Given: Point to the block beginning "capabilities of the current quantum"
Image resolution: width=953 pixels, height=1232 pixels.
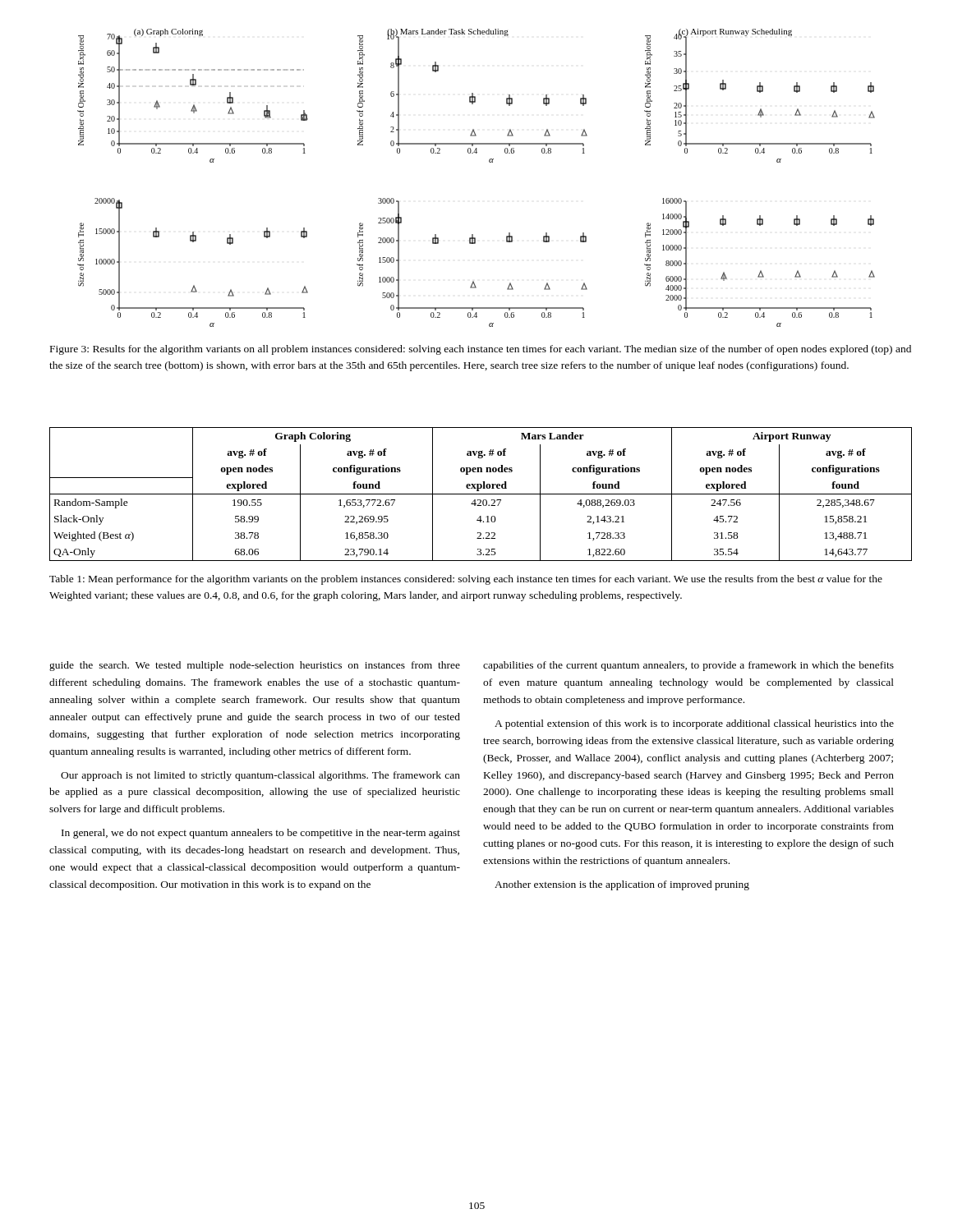Looking at the screenshot, I should click(x=688, y=775).
